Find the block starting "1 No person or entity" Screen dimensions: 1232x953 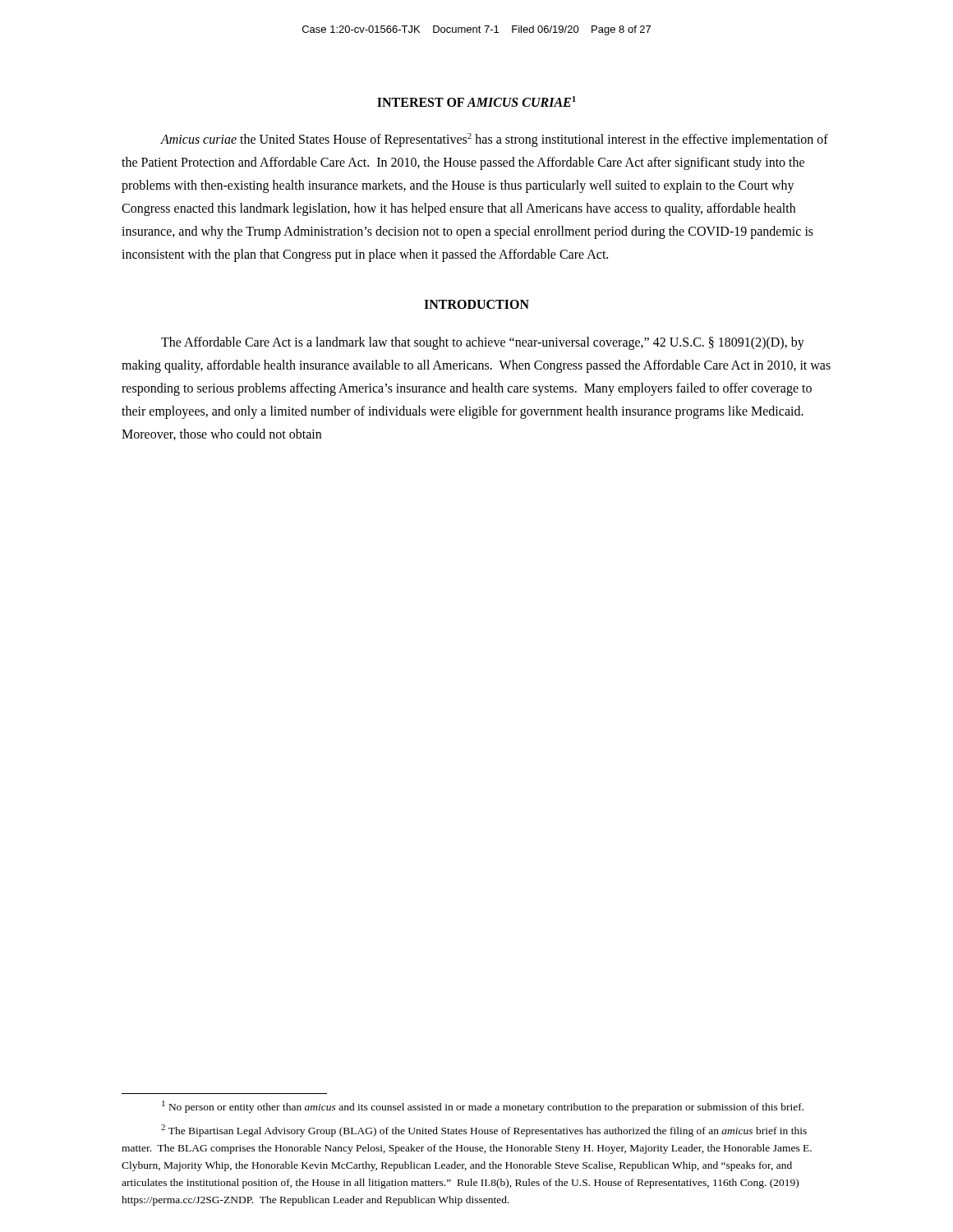[483, 1106]
